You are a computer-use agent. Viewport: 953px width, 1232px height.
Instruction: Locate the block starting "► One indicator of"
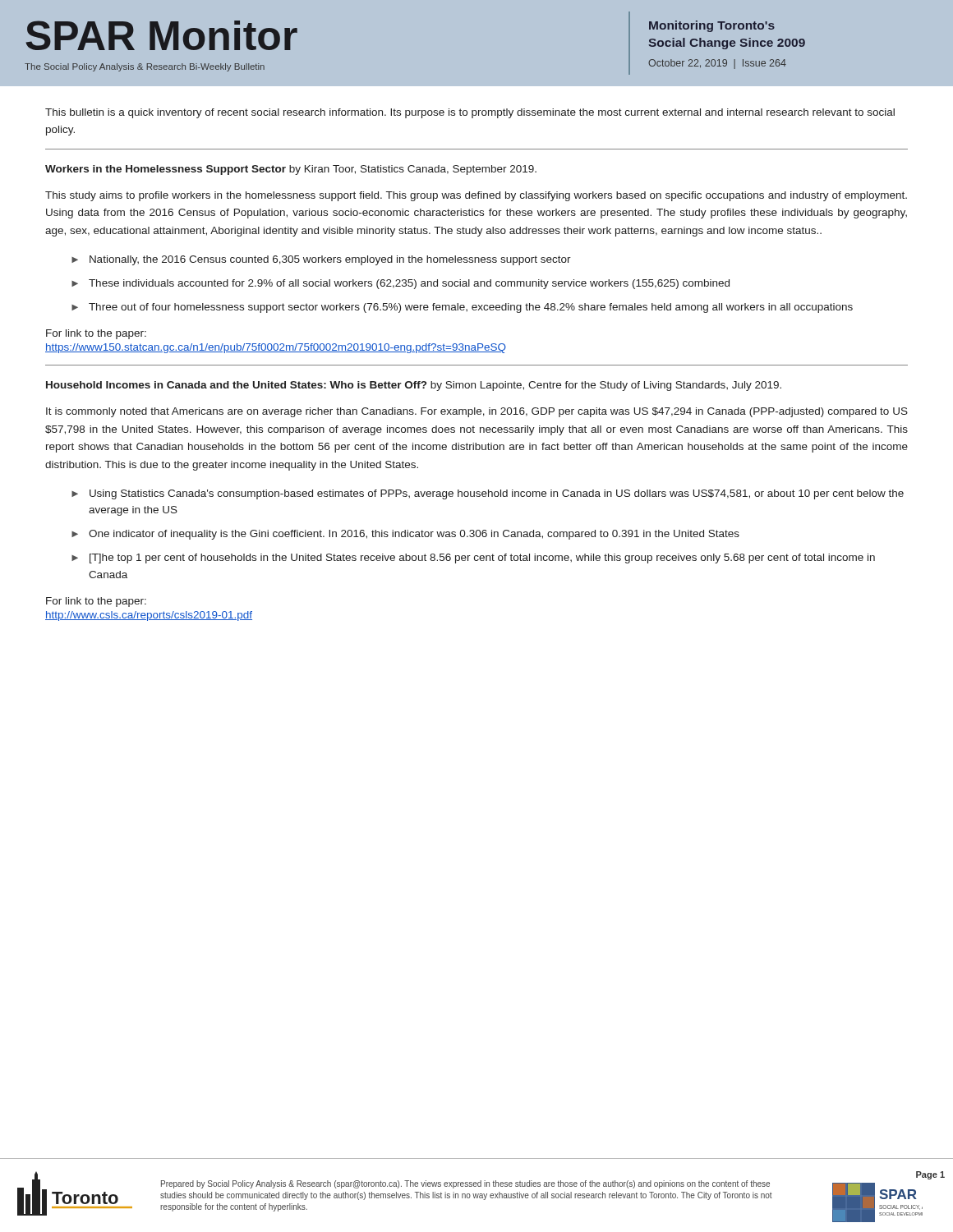coord(405,534)
